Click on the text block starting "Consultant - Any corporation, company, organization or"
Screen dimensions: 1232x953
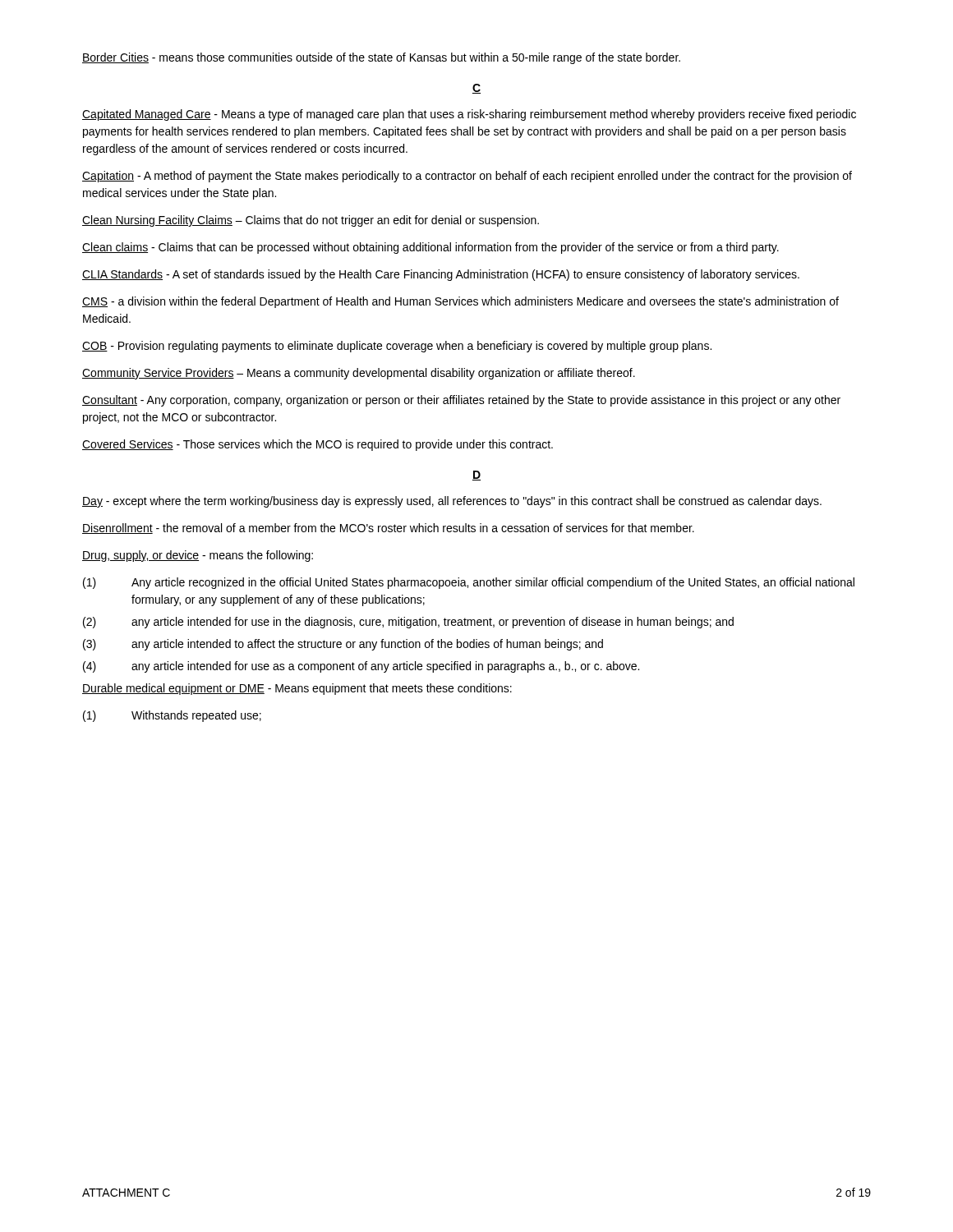[461, 409]
